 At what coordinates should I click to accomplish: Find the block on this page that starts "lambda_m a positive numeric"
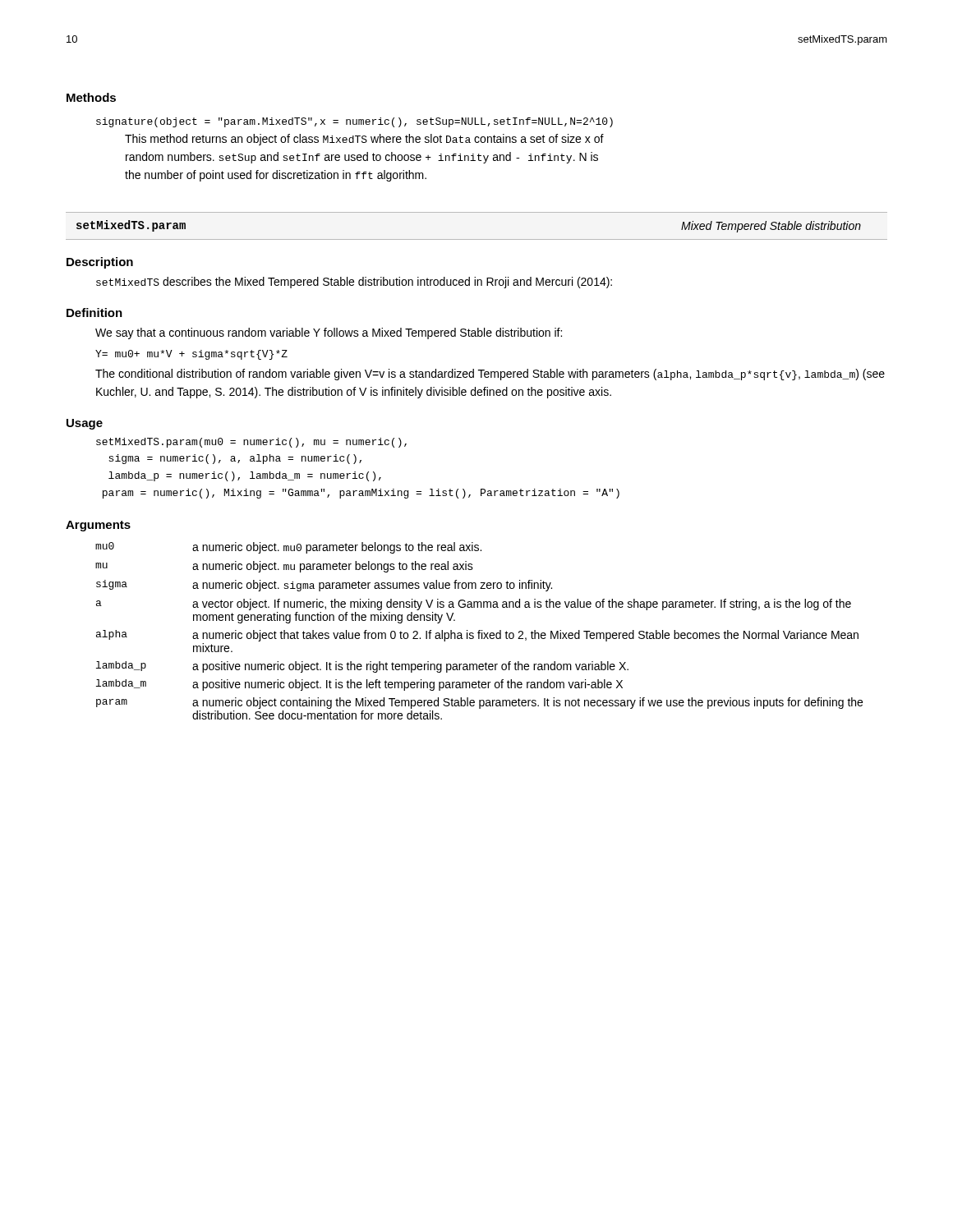476,684
